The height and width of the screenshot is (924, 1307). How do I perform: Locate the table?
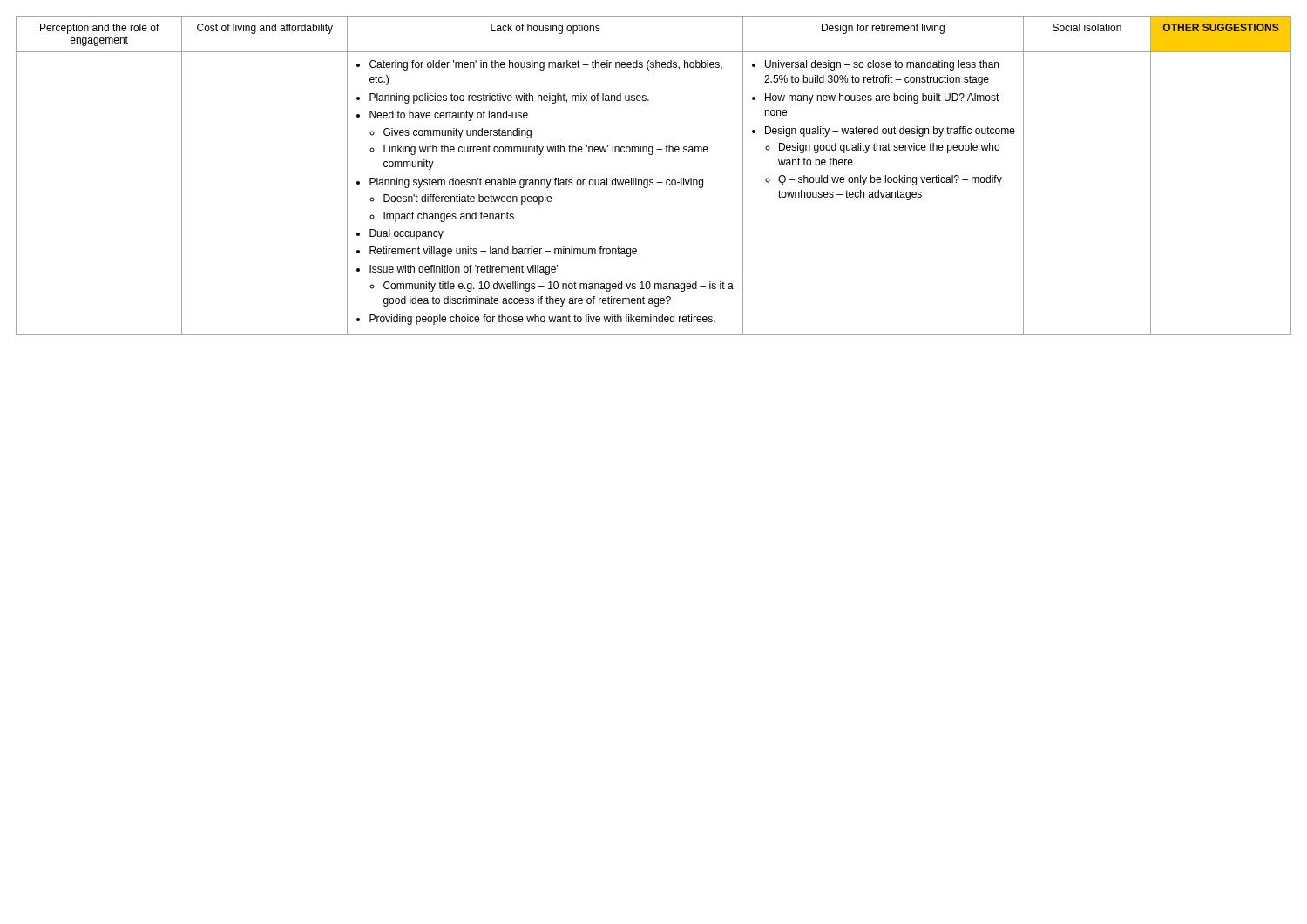pos(654,176)
